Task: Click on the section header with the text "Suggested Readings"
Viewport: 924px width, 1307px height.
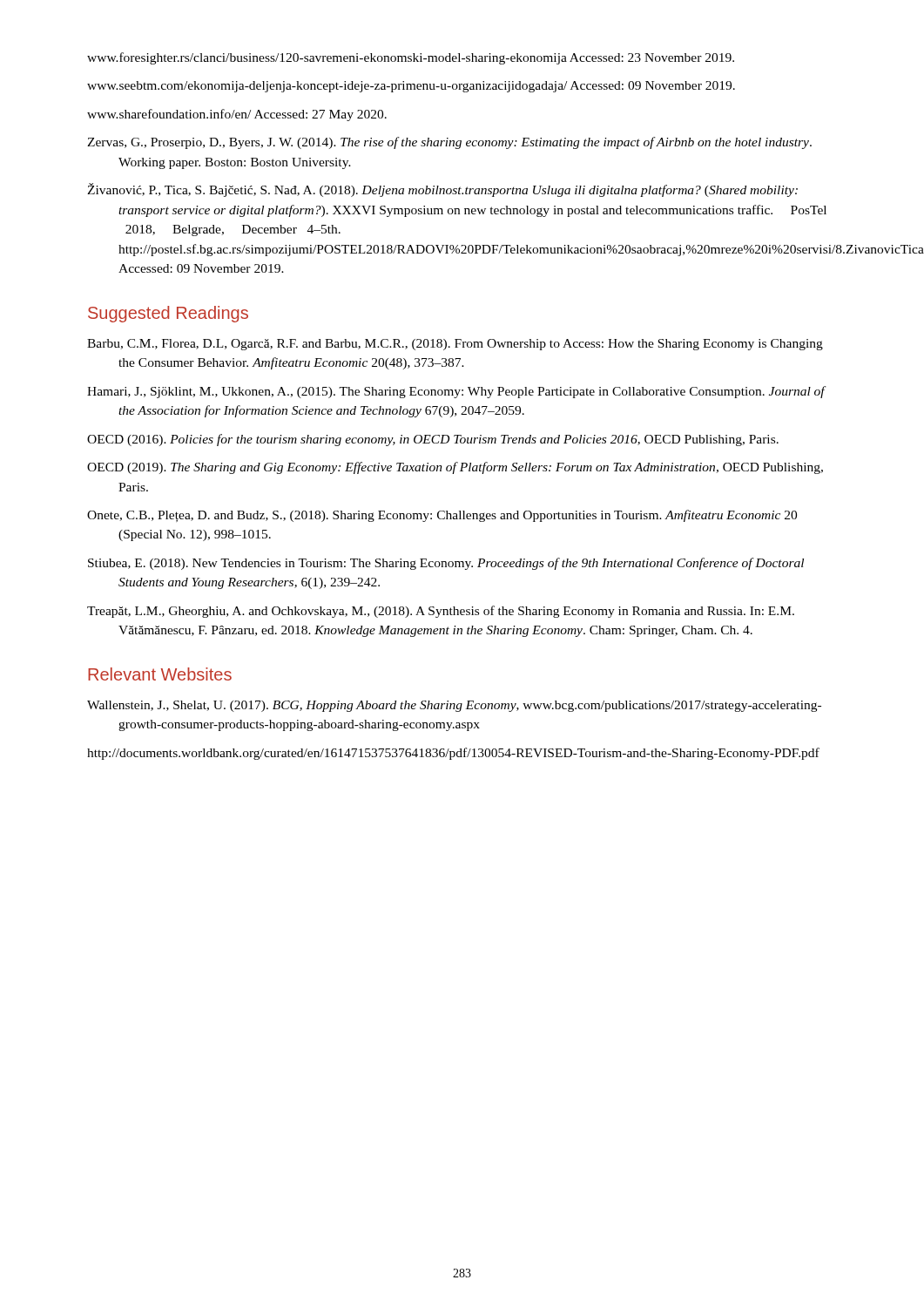Action: pyautogui.click(x=168, y=313)
